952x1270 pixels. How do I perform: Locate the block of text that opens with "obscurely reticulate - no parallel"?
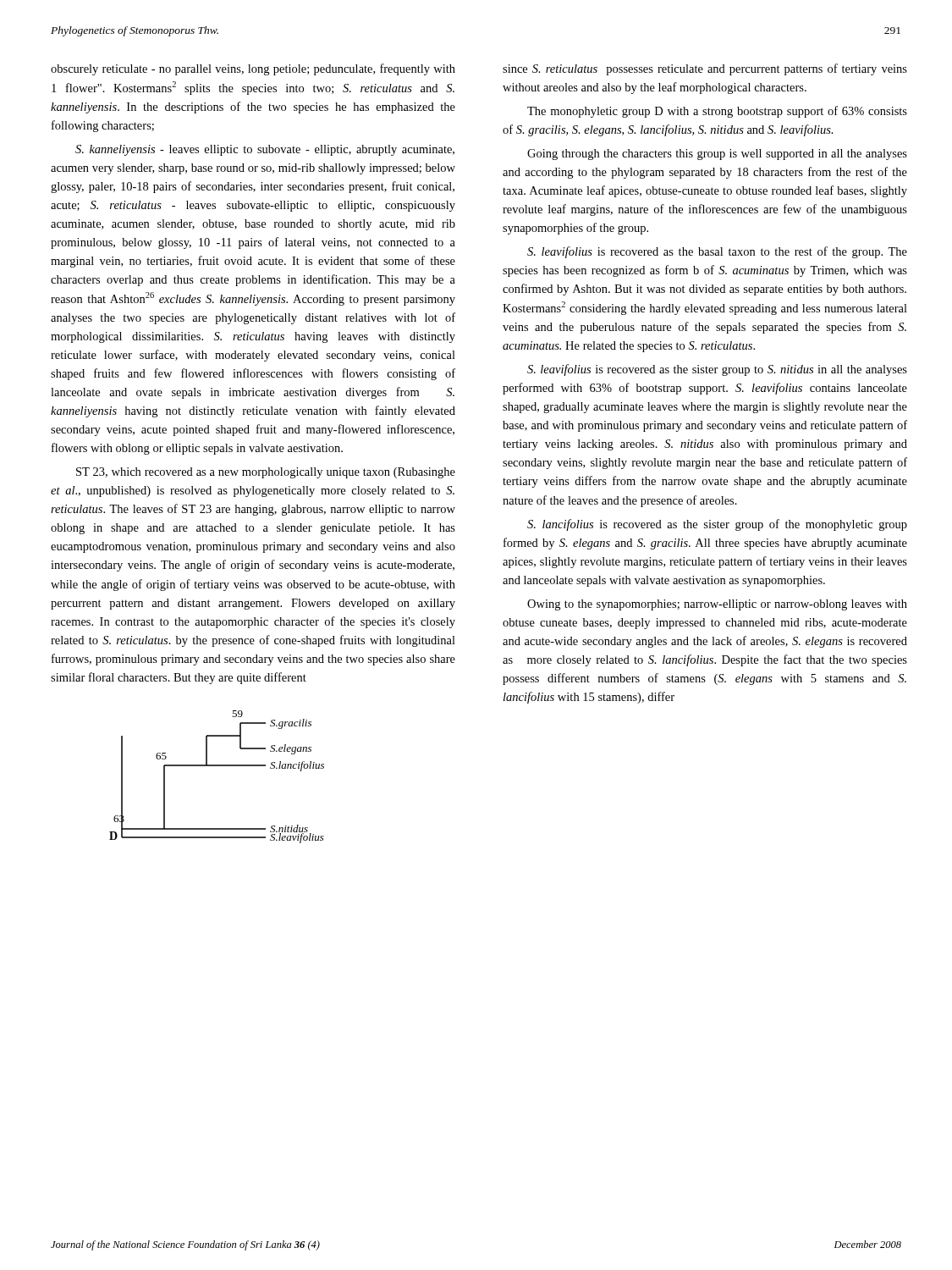[253, 373]
